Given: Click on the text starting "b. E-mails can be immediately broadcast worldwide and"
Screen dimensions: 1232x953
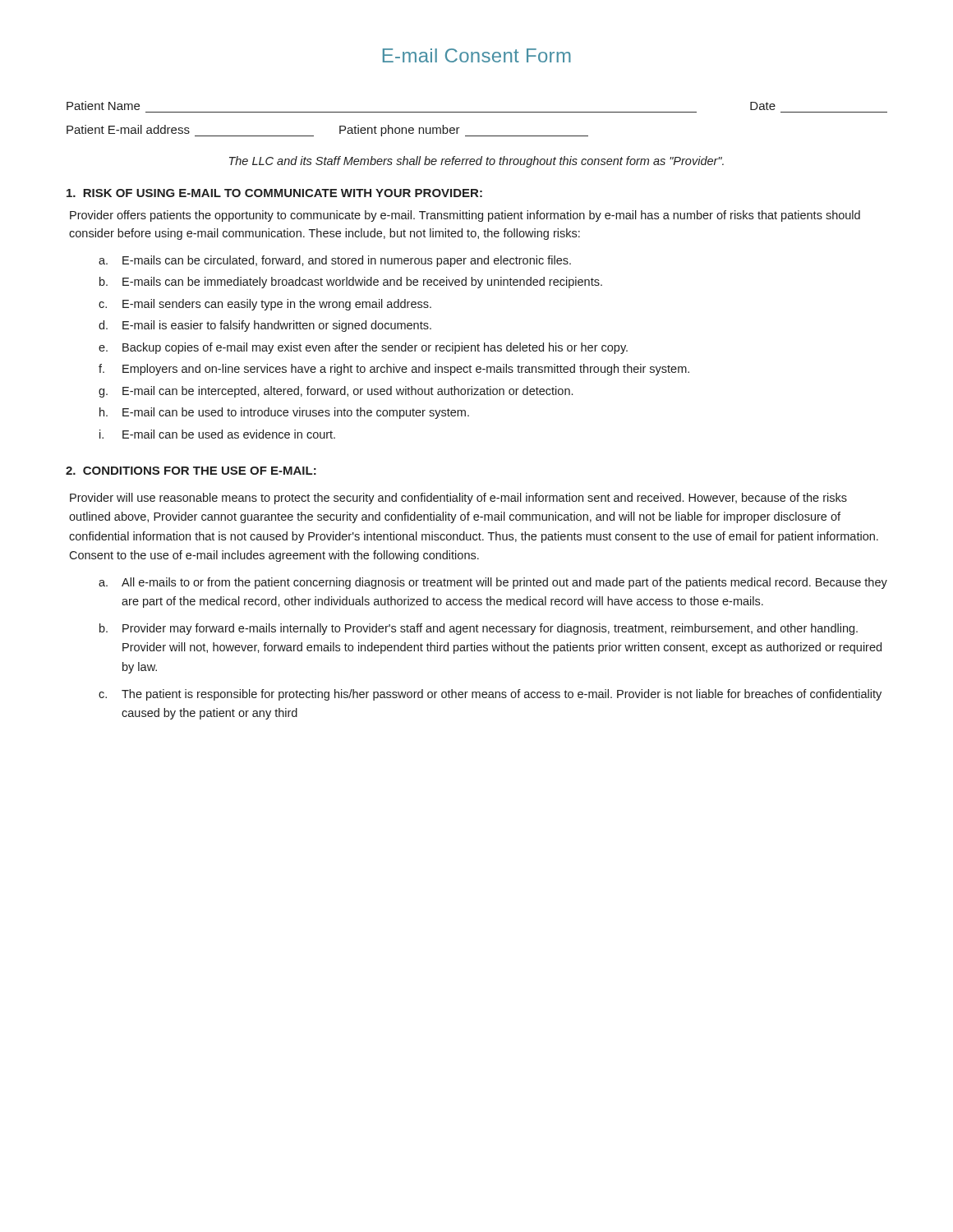Looking at the screenshot, I should [x=493, y=282].
